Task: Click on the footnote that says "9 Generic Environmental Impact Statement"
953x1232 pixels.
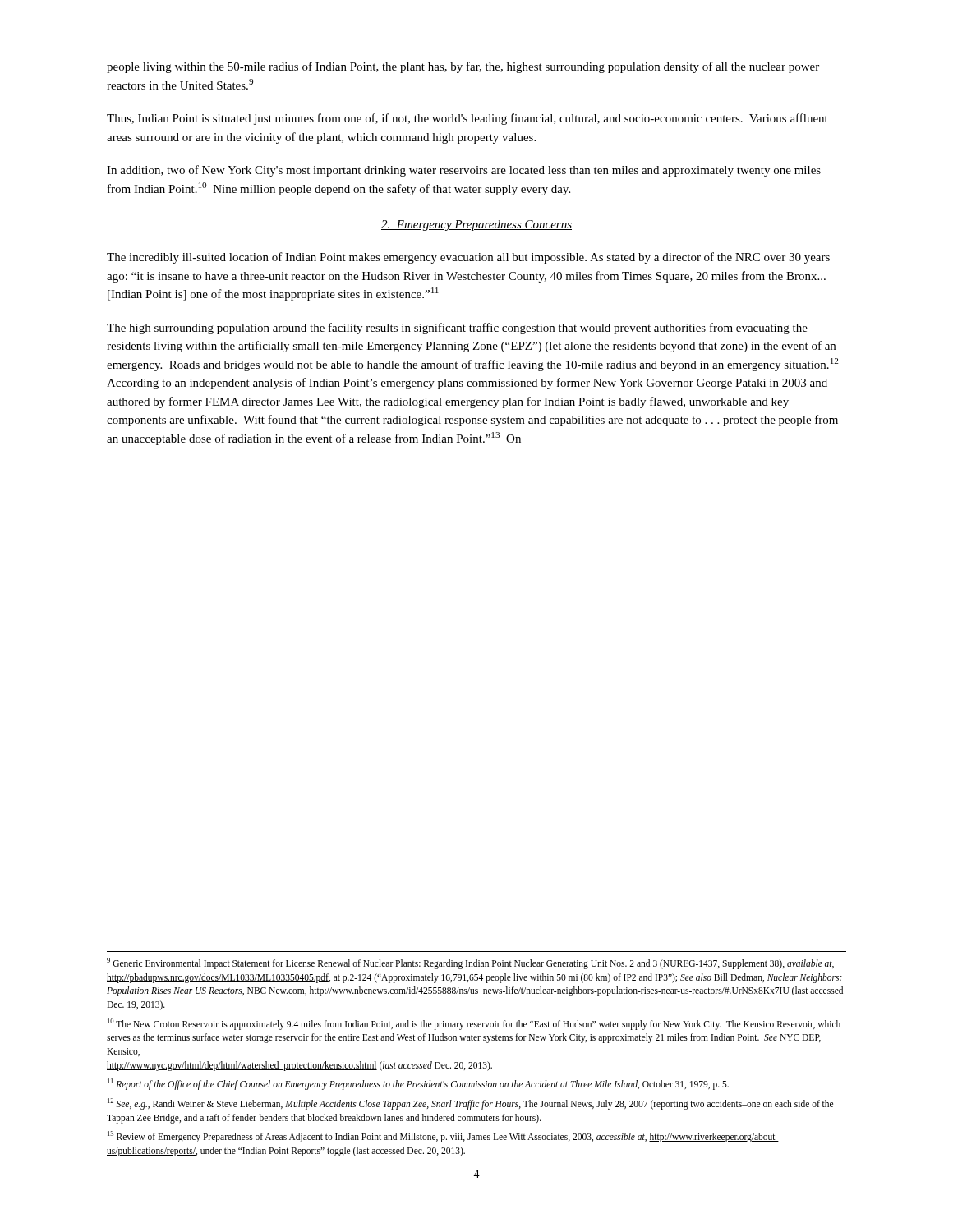Action: [475, 983]
